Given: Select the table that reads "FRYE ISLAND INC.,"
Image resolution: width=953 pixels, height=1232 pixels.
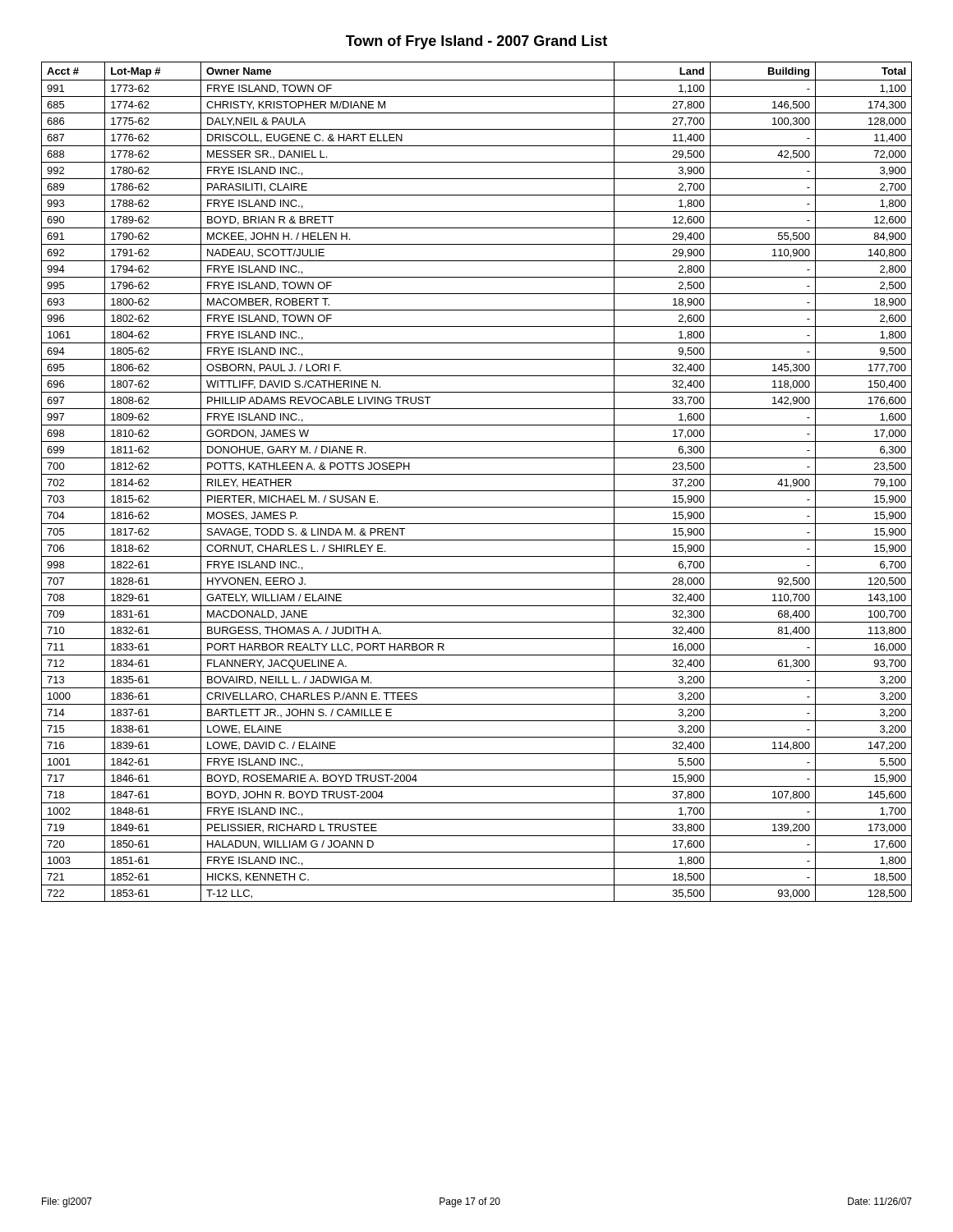Looking at the screenshot, I should point(476,482).
